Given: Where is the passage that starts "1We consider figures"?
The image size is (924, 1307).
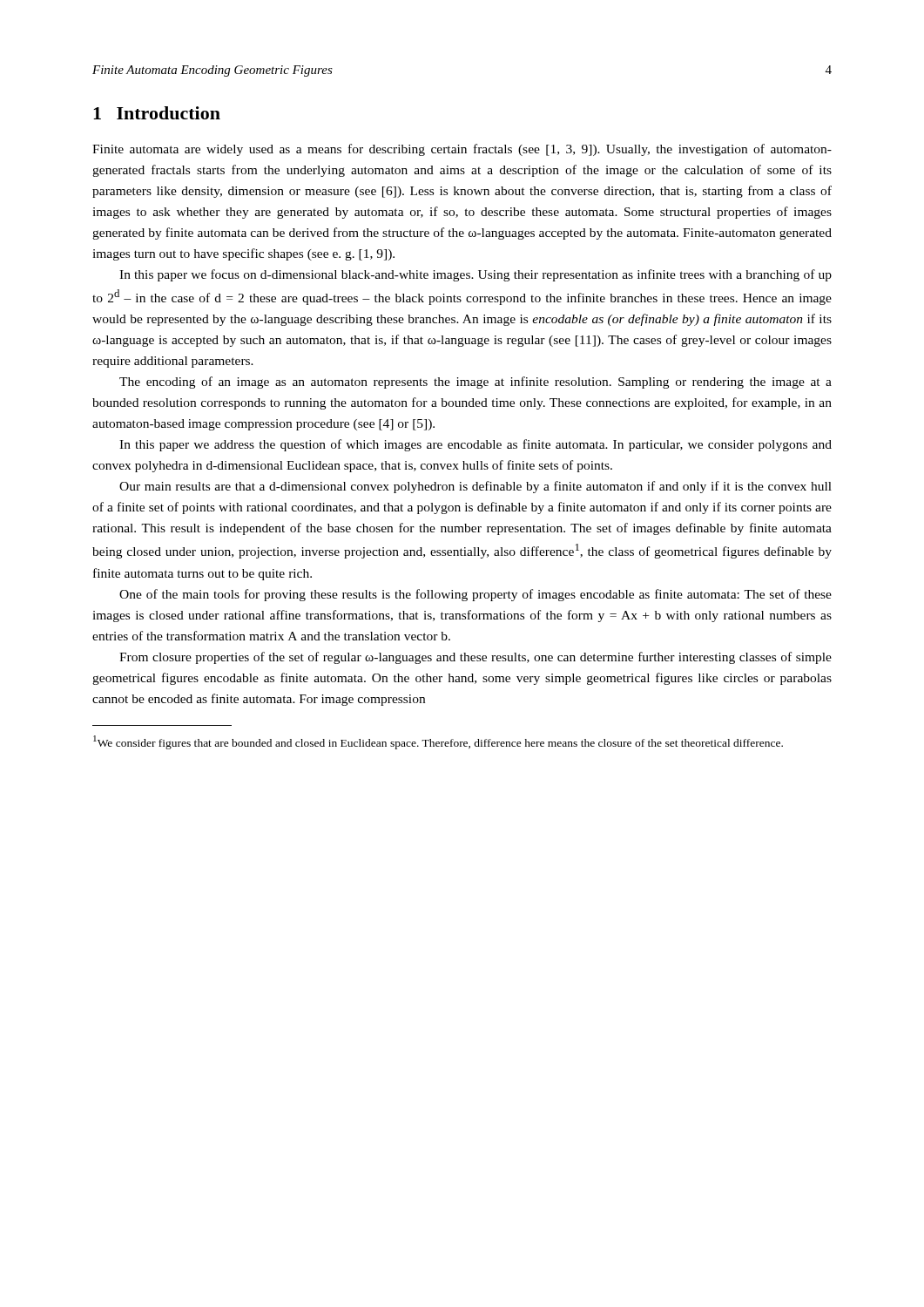Looking at the screenshot, I should 438,741.
